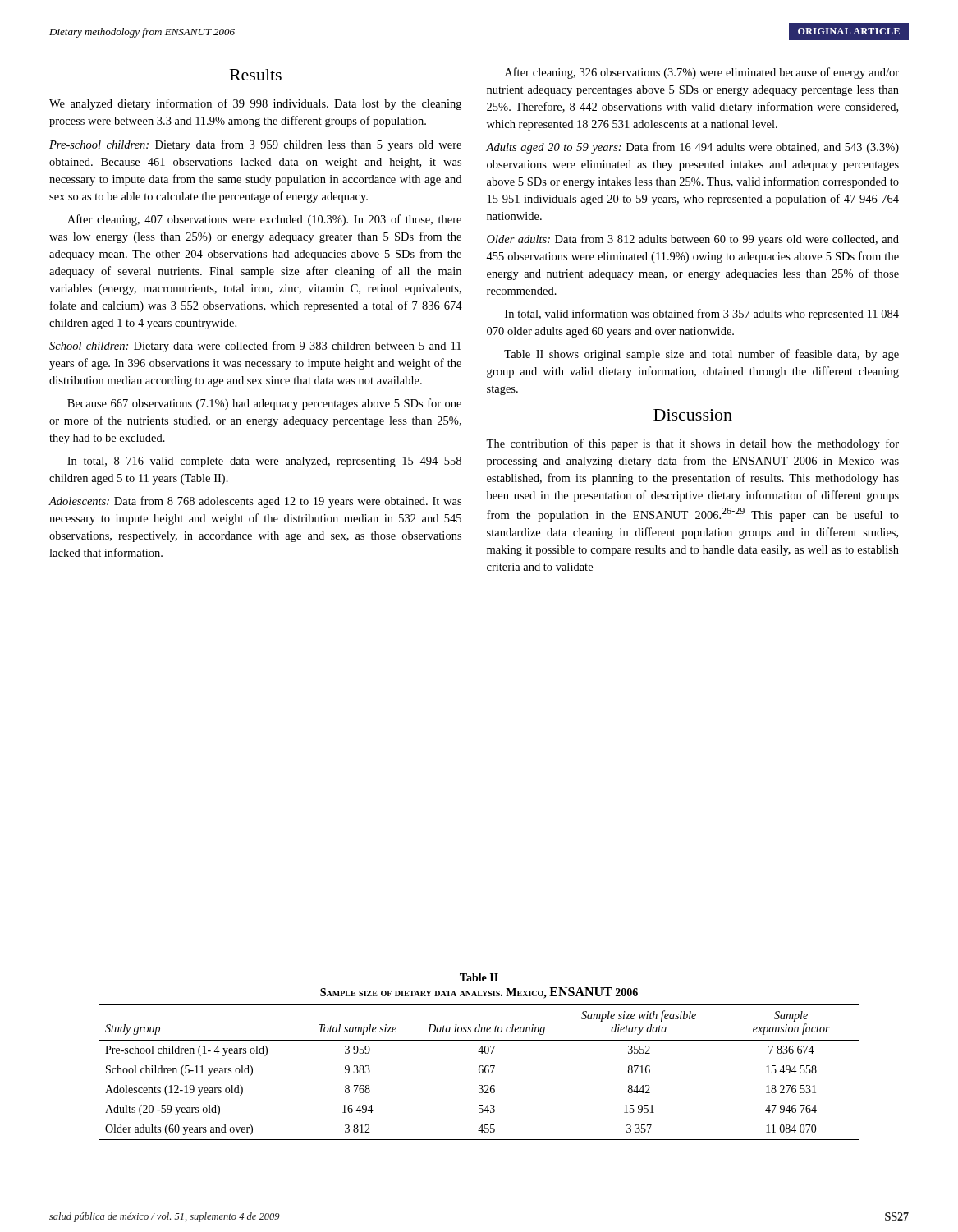Point to the caption beginning "Table II Sample size of dietary data analysis."
The height and width of the screenshot is (1232, 958).
pos(479,986)
